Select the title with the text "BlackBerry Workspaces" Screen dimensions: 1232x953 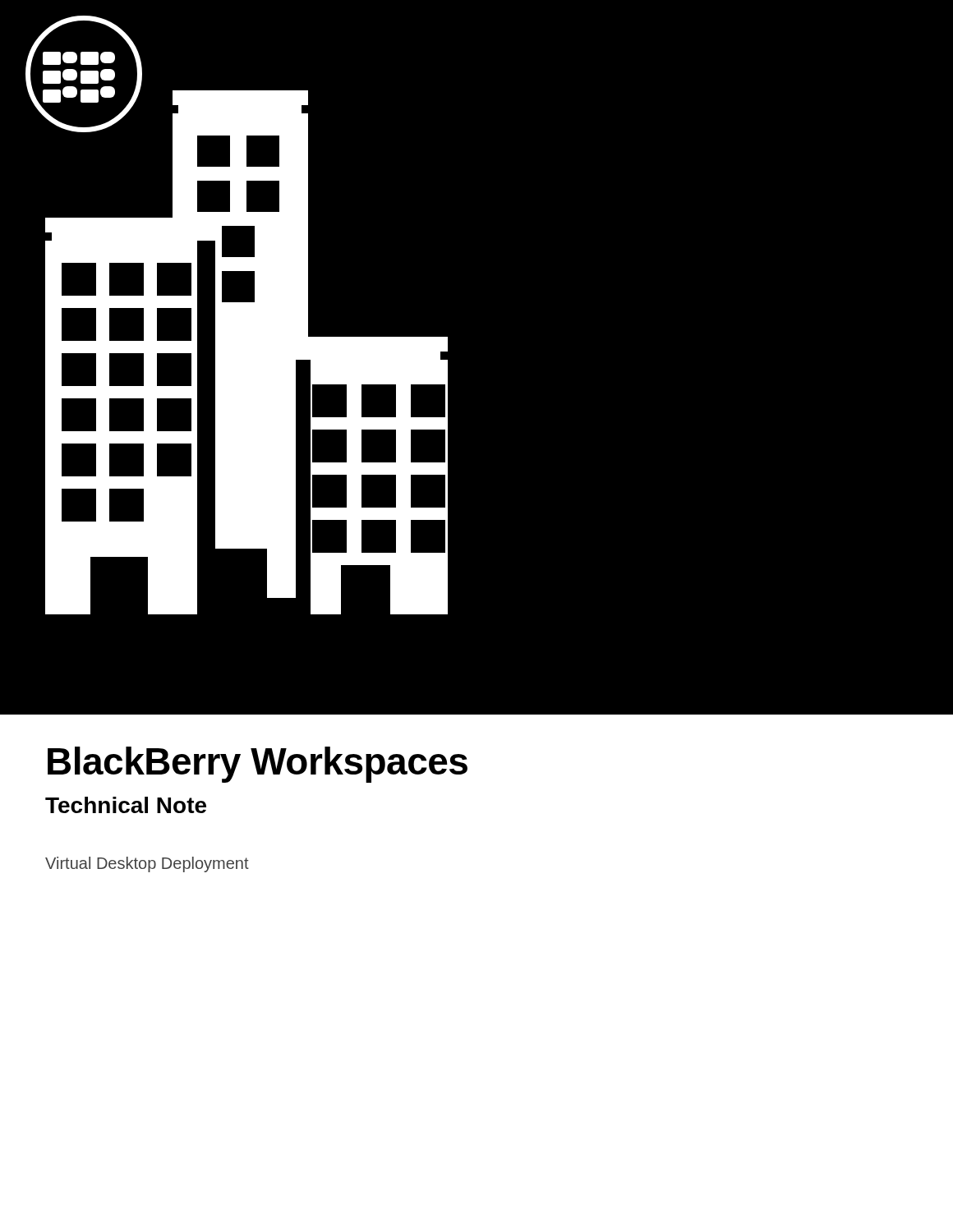click(x=257, y=761)
